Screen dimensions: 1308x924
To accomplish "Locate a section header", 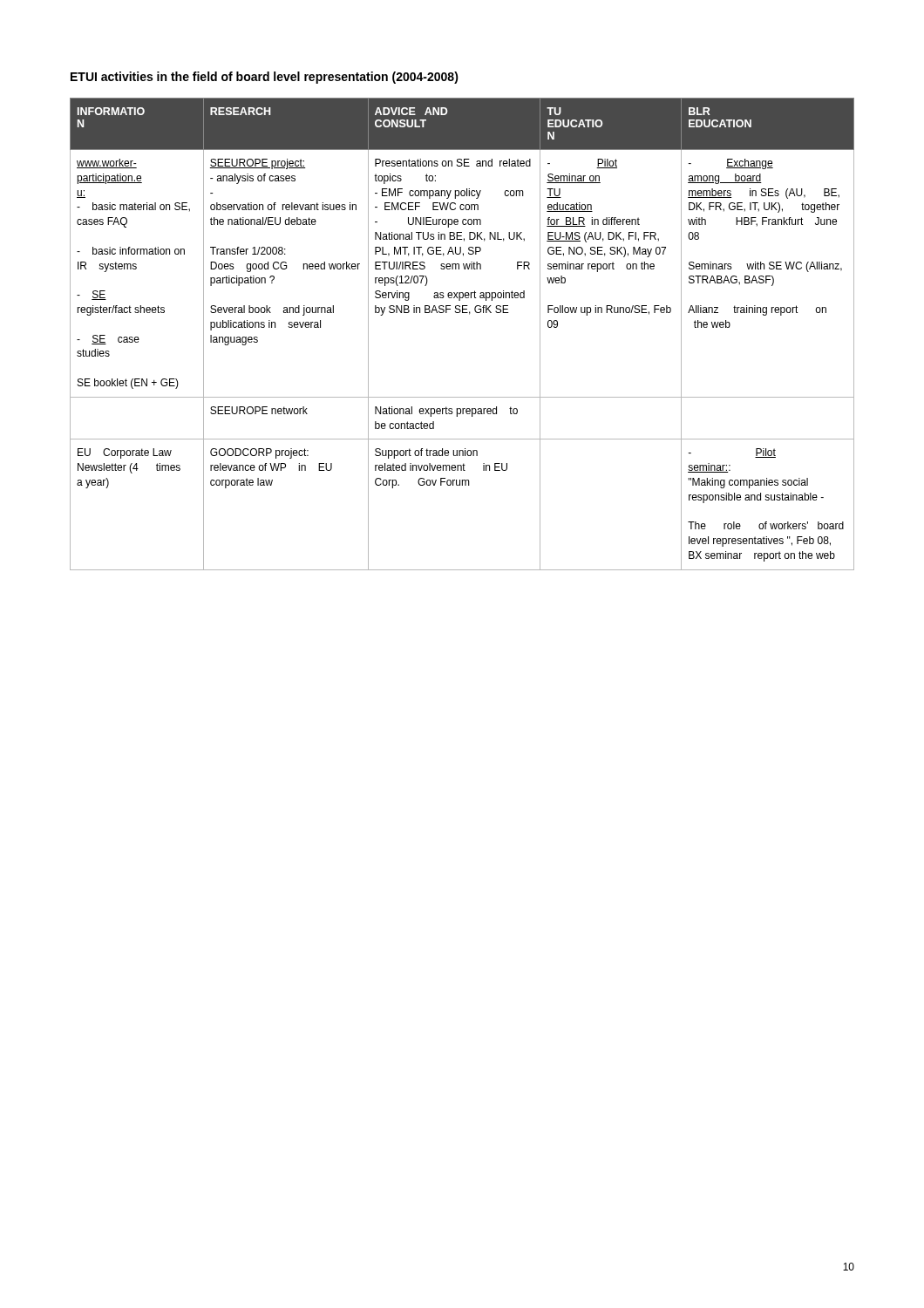I will pyautogui.click(x=264, y=77).
